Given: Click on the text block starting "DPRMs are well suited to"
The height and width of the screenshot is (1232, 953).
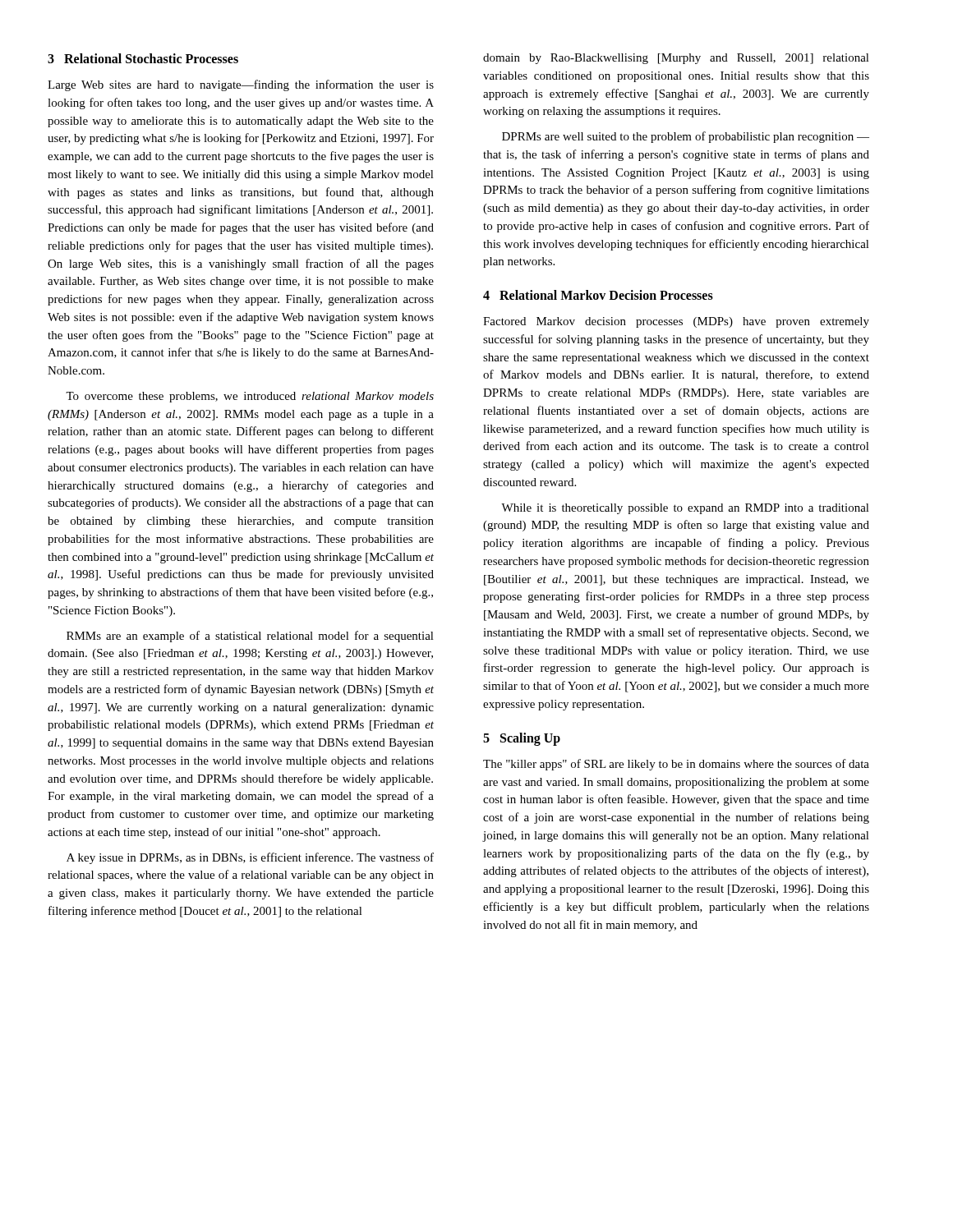Looking at the screenshot, I should coord(676,200).
